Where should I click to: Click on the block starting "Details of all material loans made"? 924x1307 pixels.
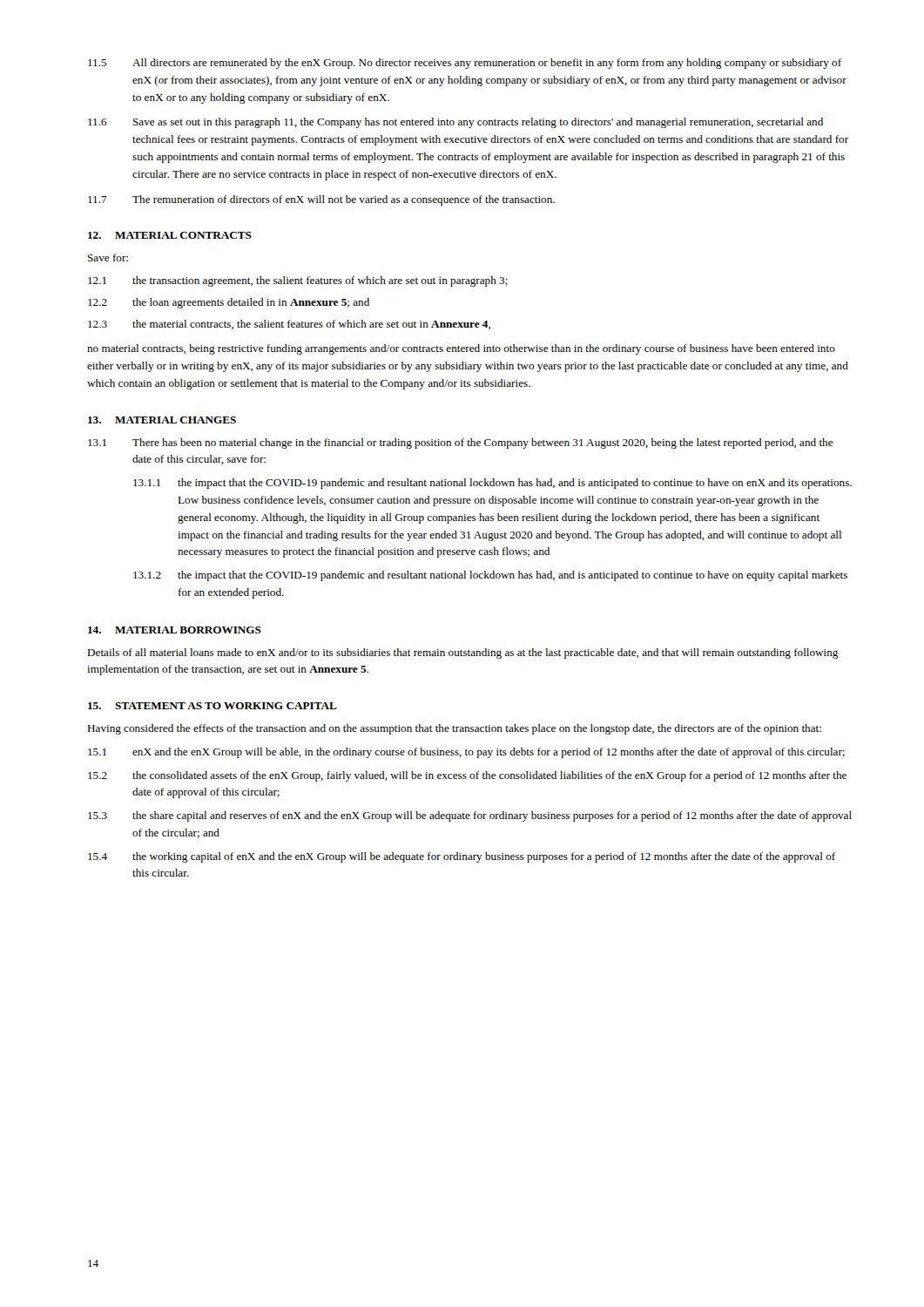point(463,660)
